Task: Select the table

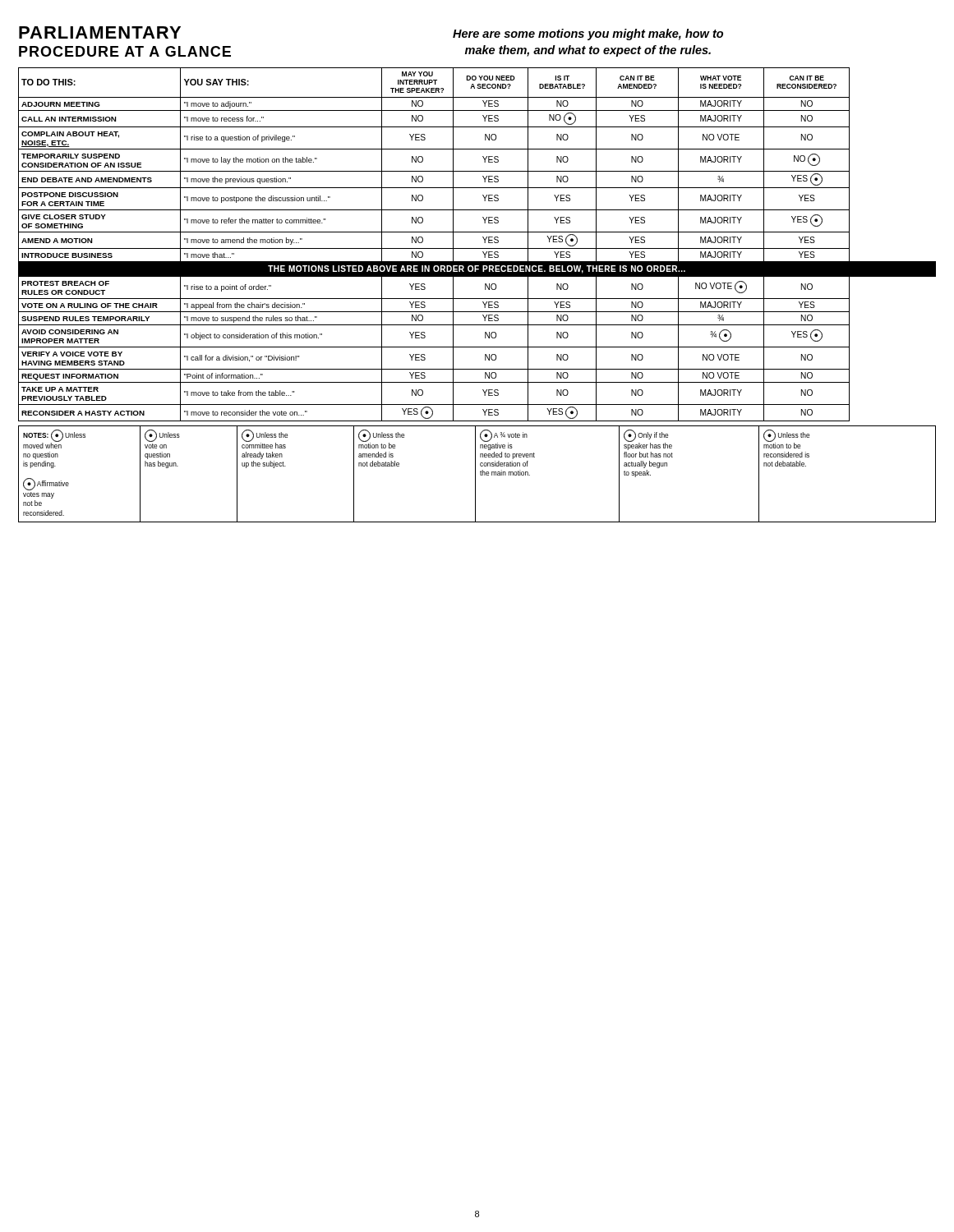Action: [x=477, y=244]
